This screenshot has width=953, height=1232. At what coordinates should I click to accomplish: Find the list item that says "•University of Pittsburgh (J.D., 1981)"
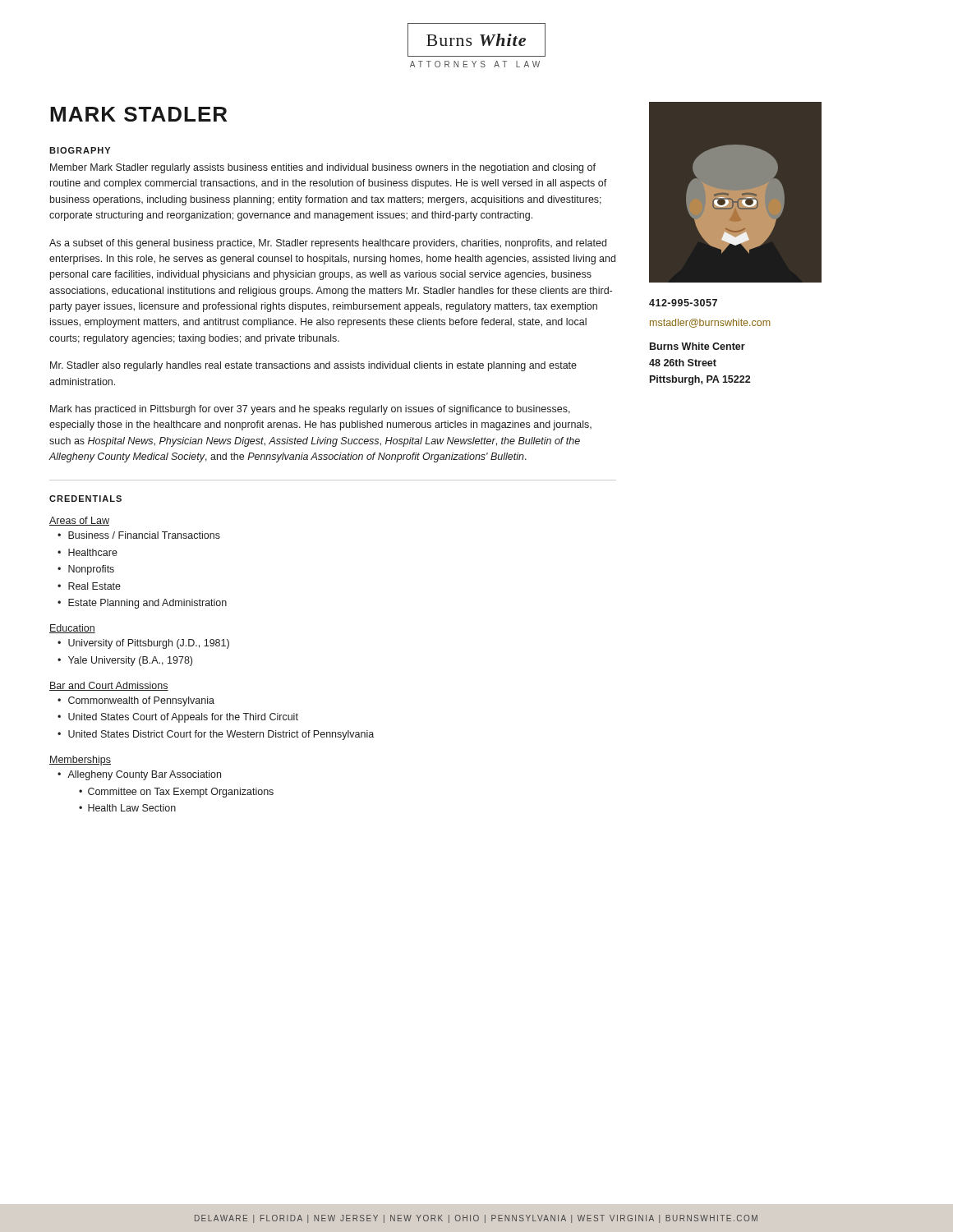point(144,644)
